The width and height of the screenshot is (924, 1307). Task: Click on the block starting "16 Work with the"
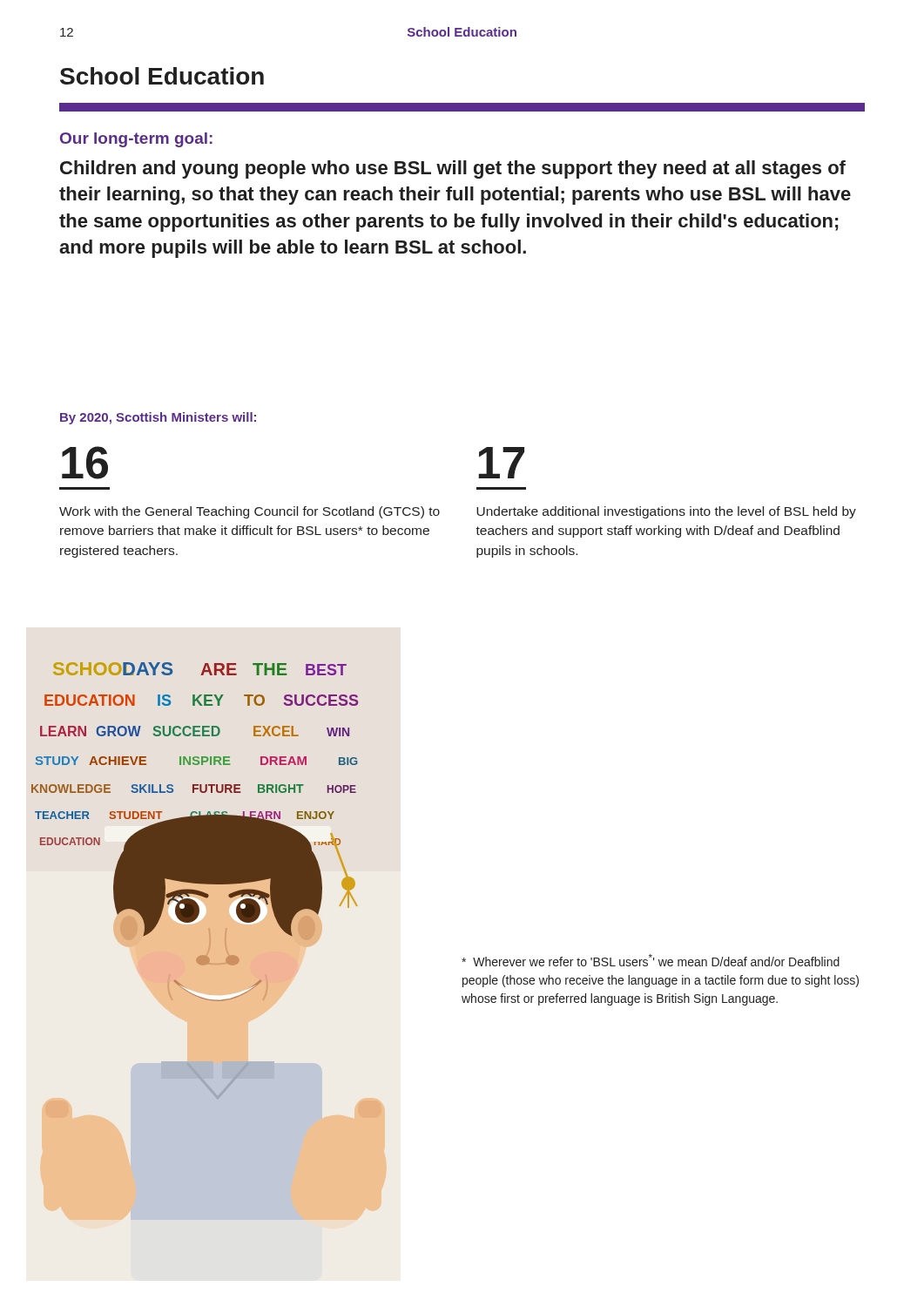point(254,500)
